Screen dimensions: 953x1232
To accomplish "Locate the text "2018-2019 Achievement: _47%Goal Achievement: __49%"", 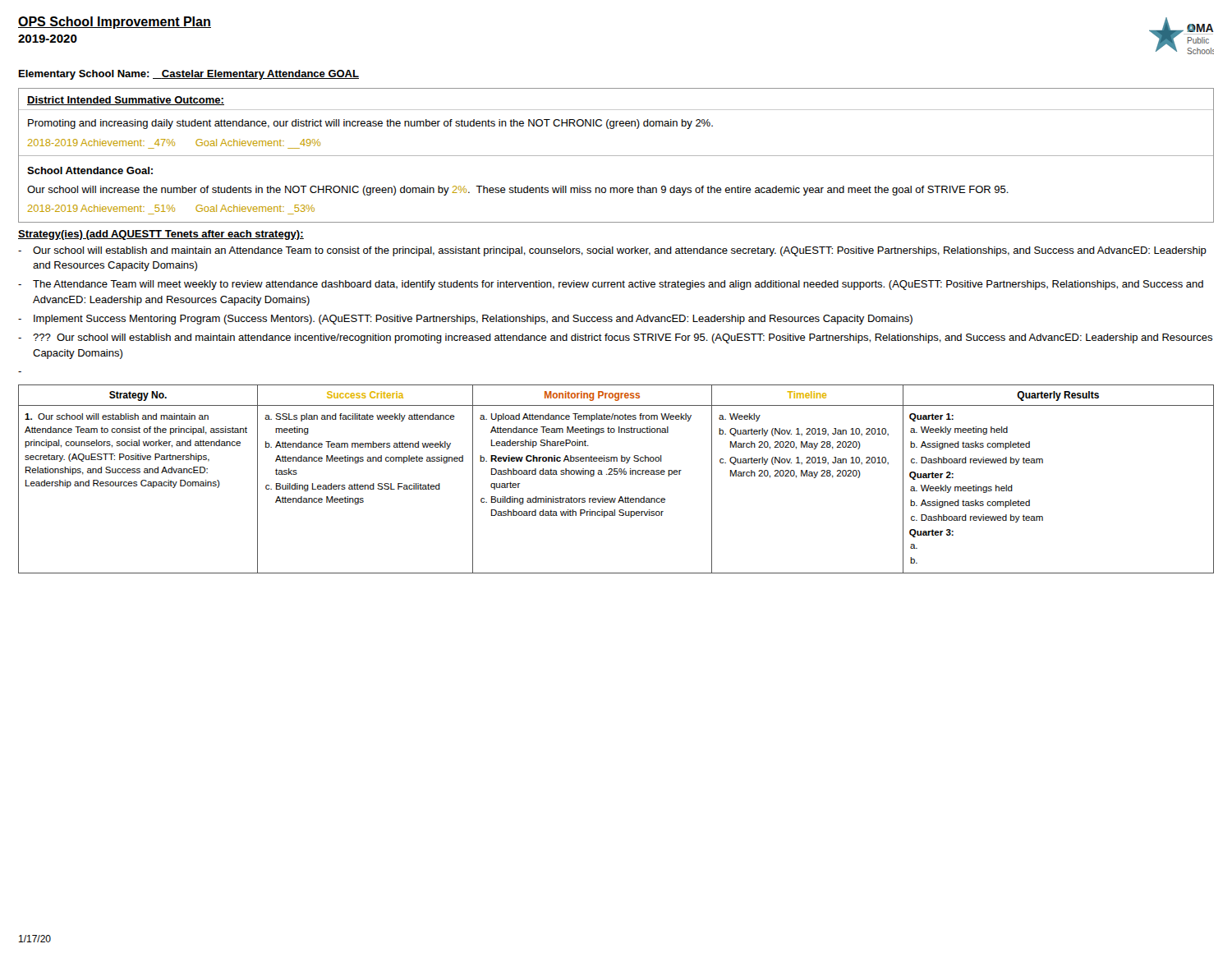I will (x=174, y=142).
